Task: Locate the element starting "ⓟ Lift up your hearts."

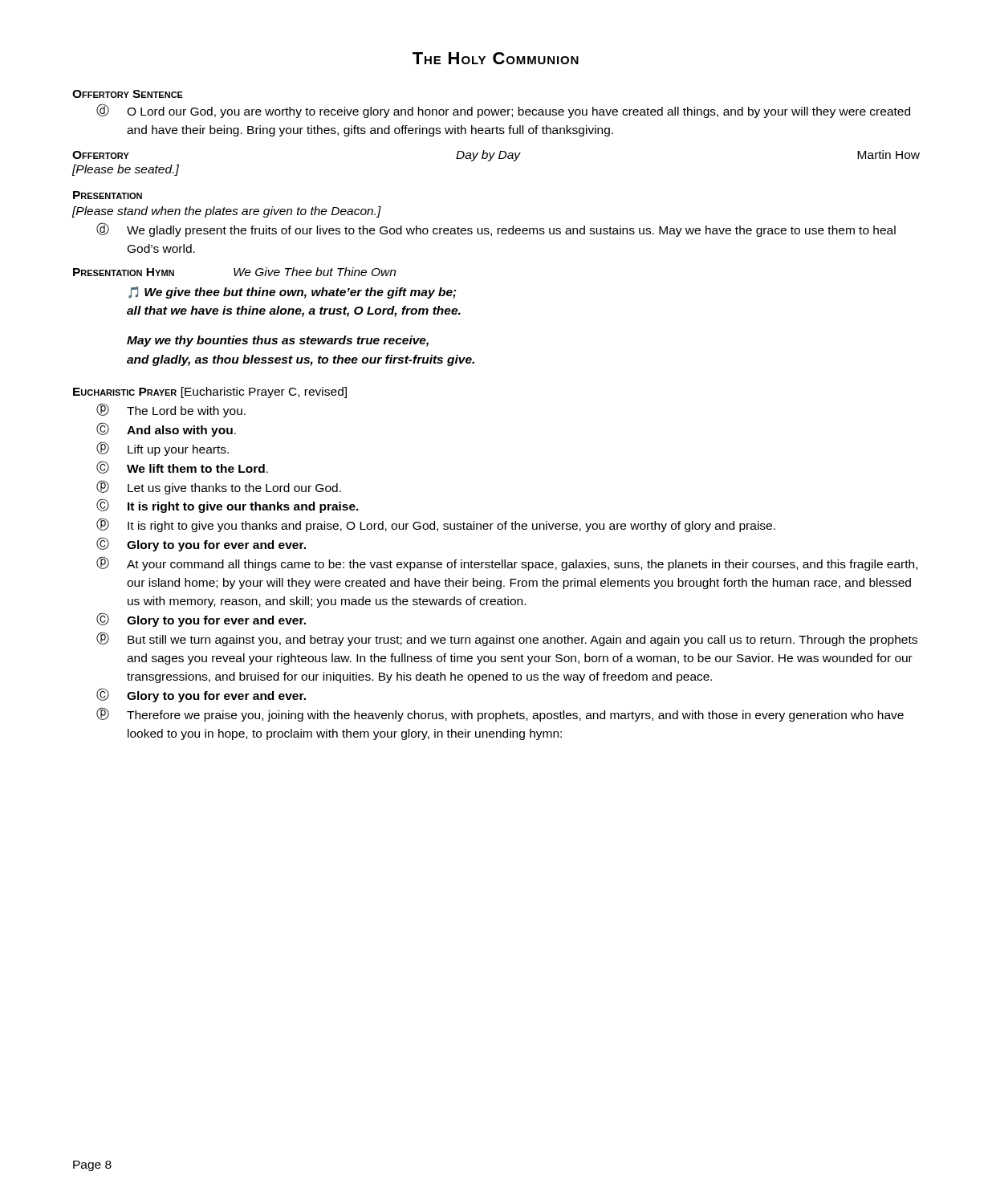Action: pos(163,449)
